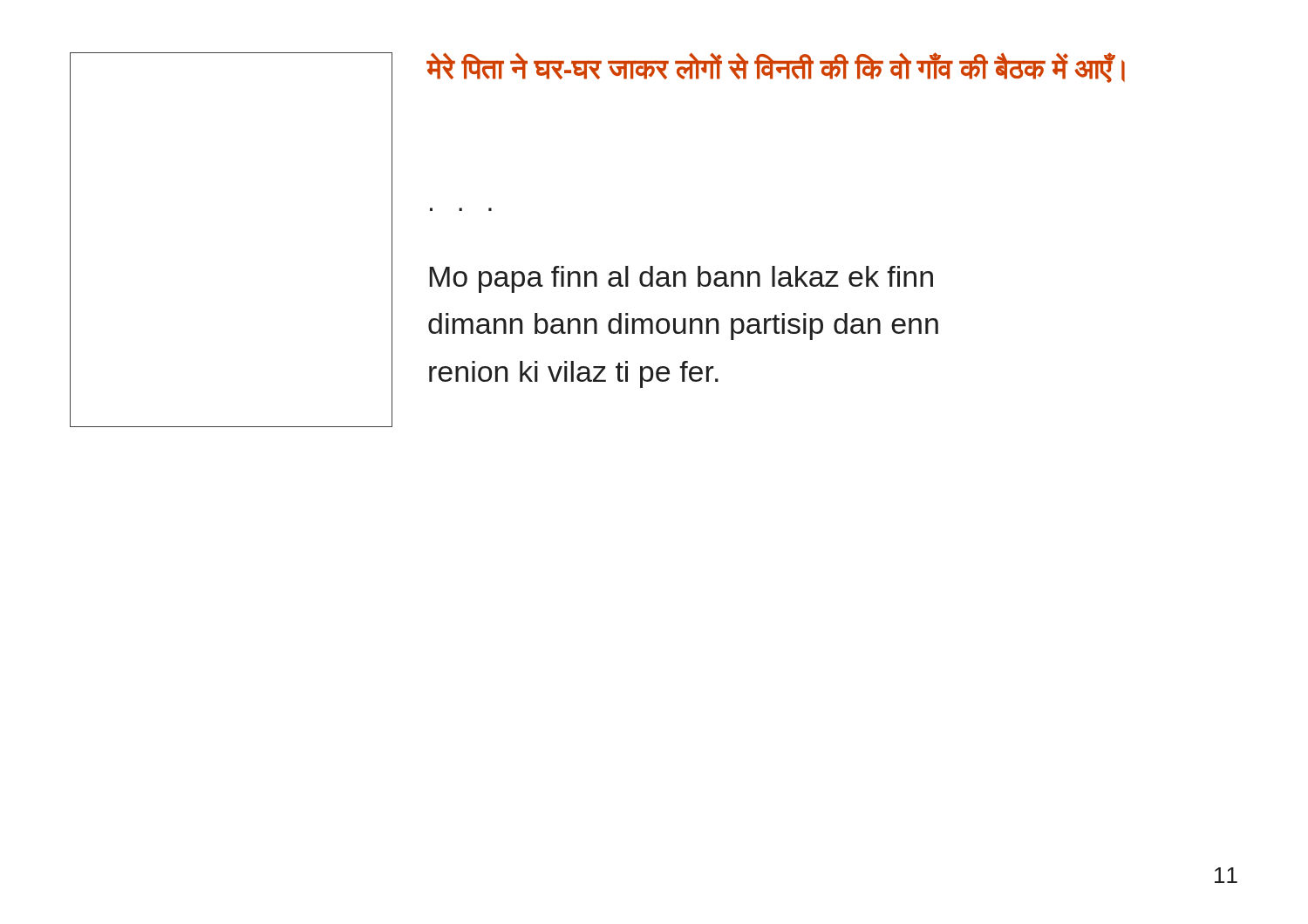Locate the passage starting "मेरे पिता ने घर-घर जाकर लोगों से विनती"
Image resolution: width=1308 pixels, height=924 pixels.
(x=779, y=69)
